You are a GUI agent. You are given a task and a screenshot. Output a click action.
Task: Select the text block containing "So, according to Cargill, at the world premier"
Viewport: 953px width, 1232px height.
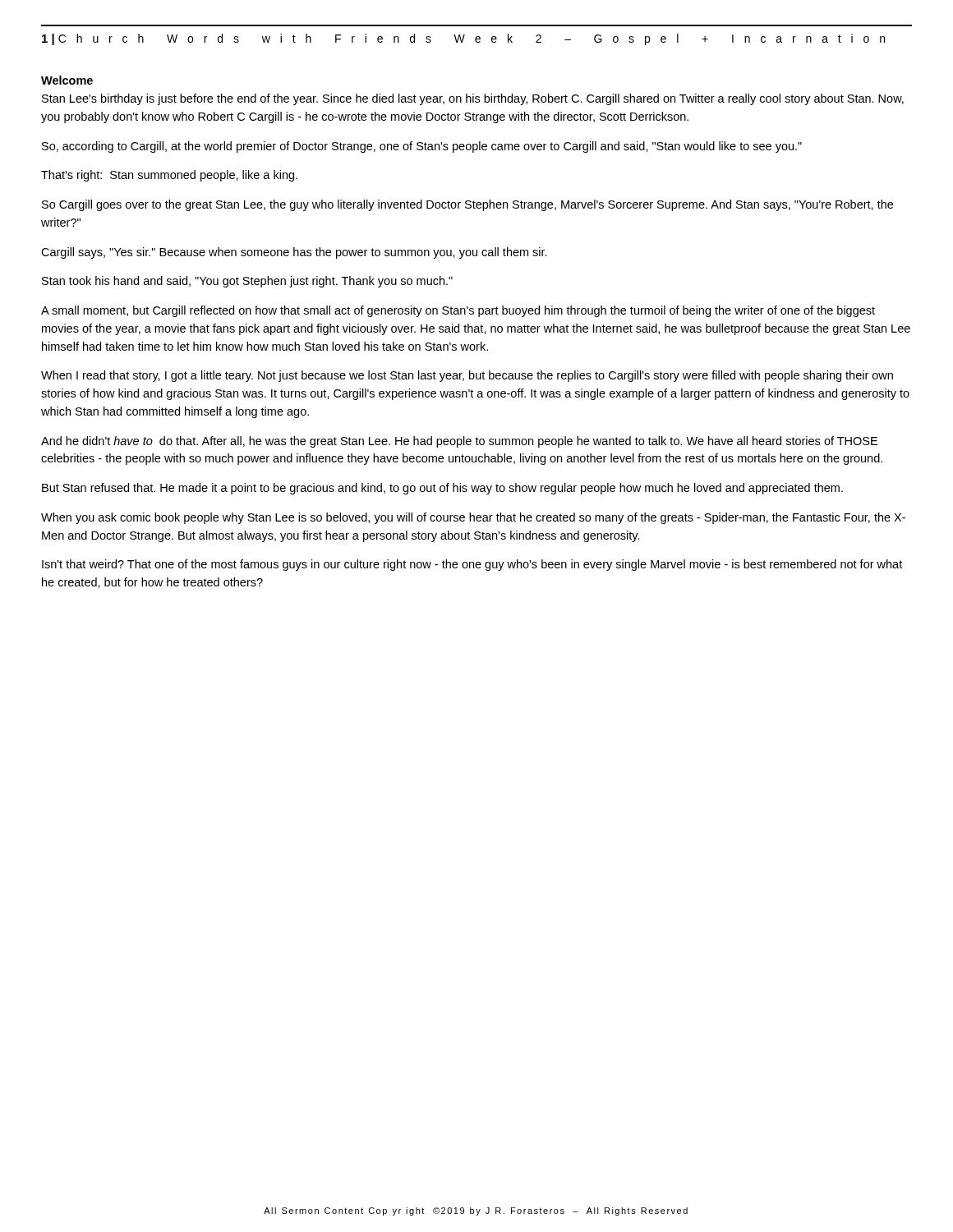pyautogui.click(x=422, y=146)
